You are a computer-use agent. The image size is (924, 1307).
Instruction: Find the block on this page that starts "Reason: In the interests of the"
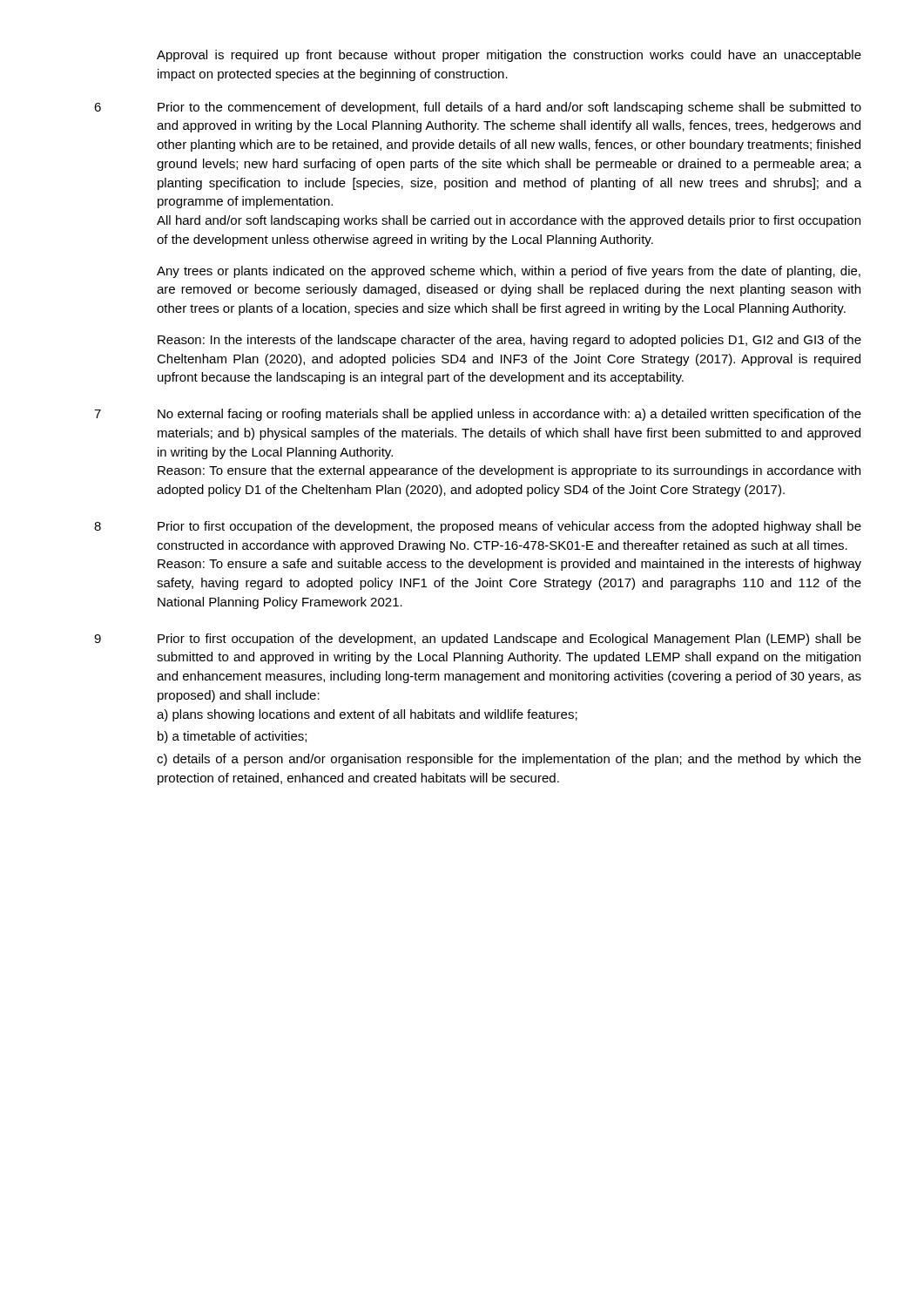509,358
